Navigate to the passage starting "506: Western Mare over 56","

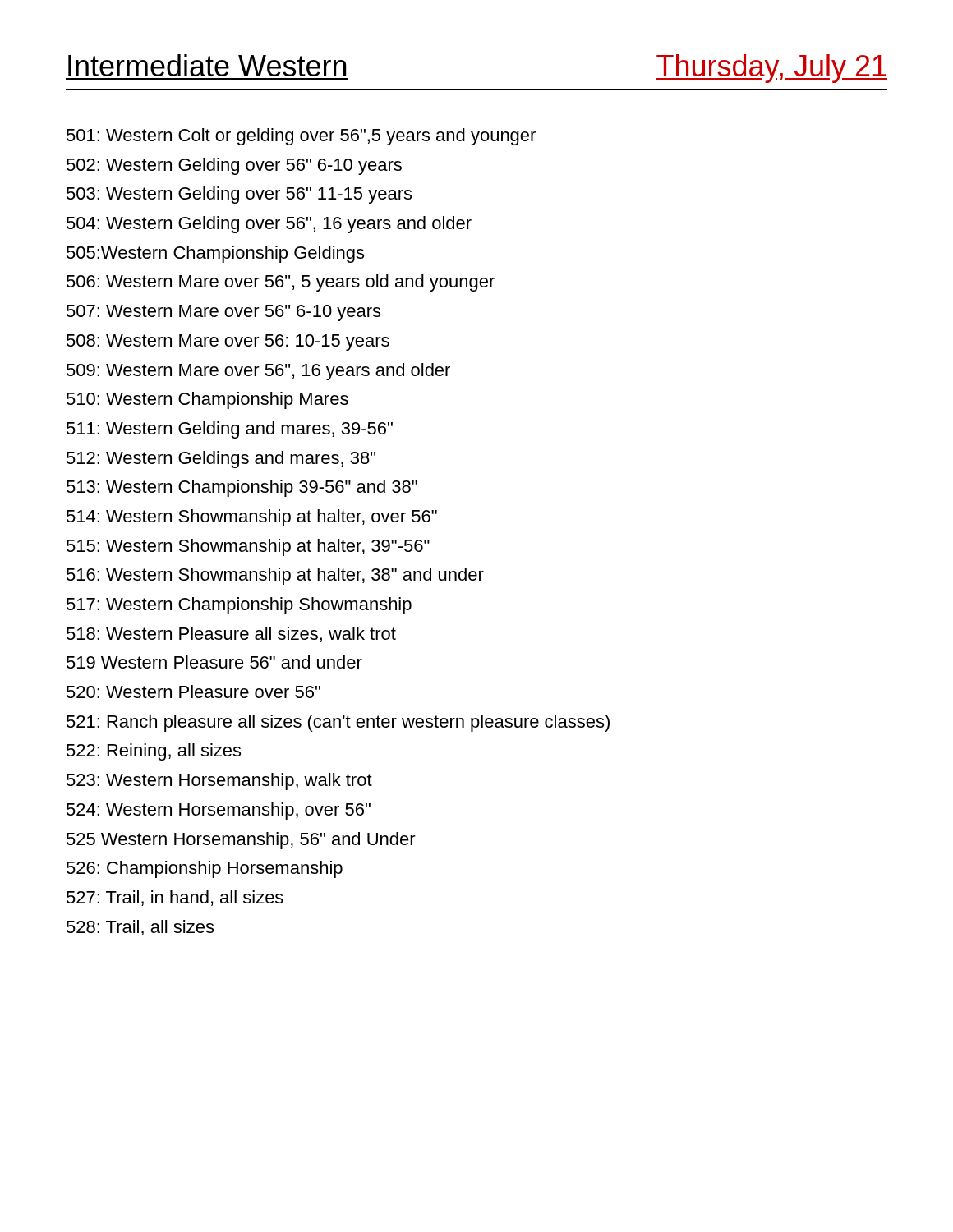tap(280, 282)
